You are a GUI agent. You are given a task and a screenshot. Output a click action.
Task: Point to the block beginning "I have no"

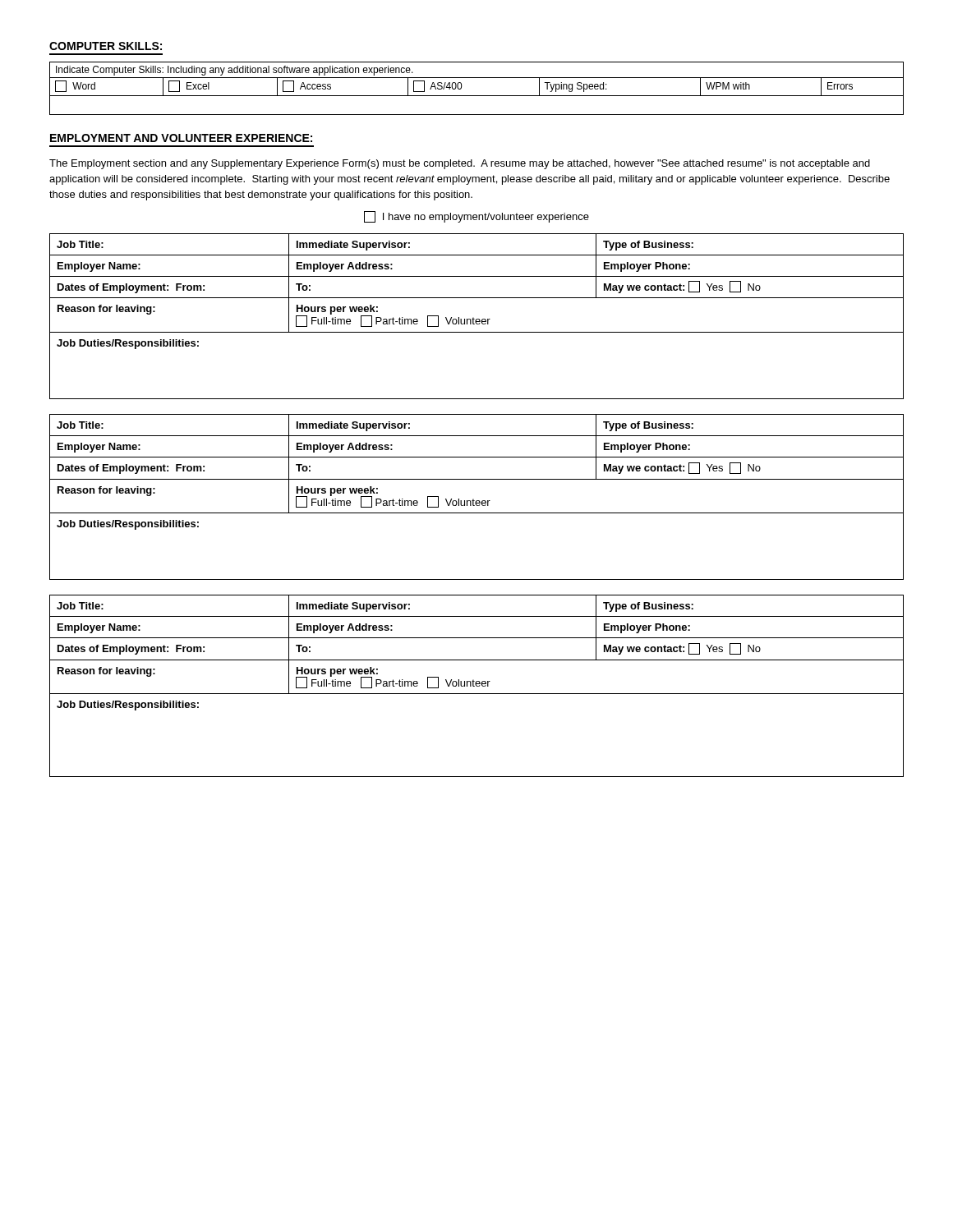point(476,217)
